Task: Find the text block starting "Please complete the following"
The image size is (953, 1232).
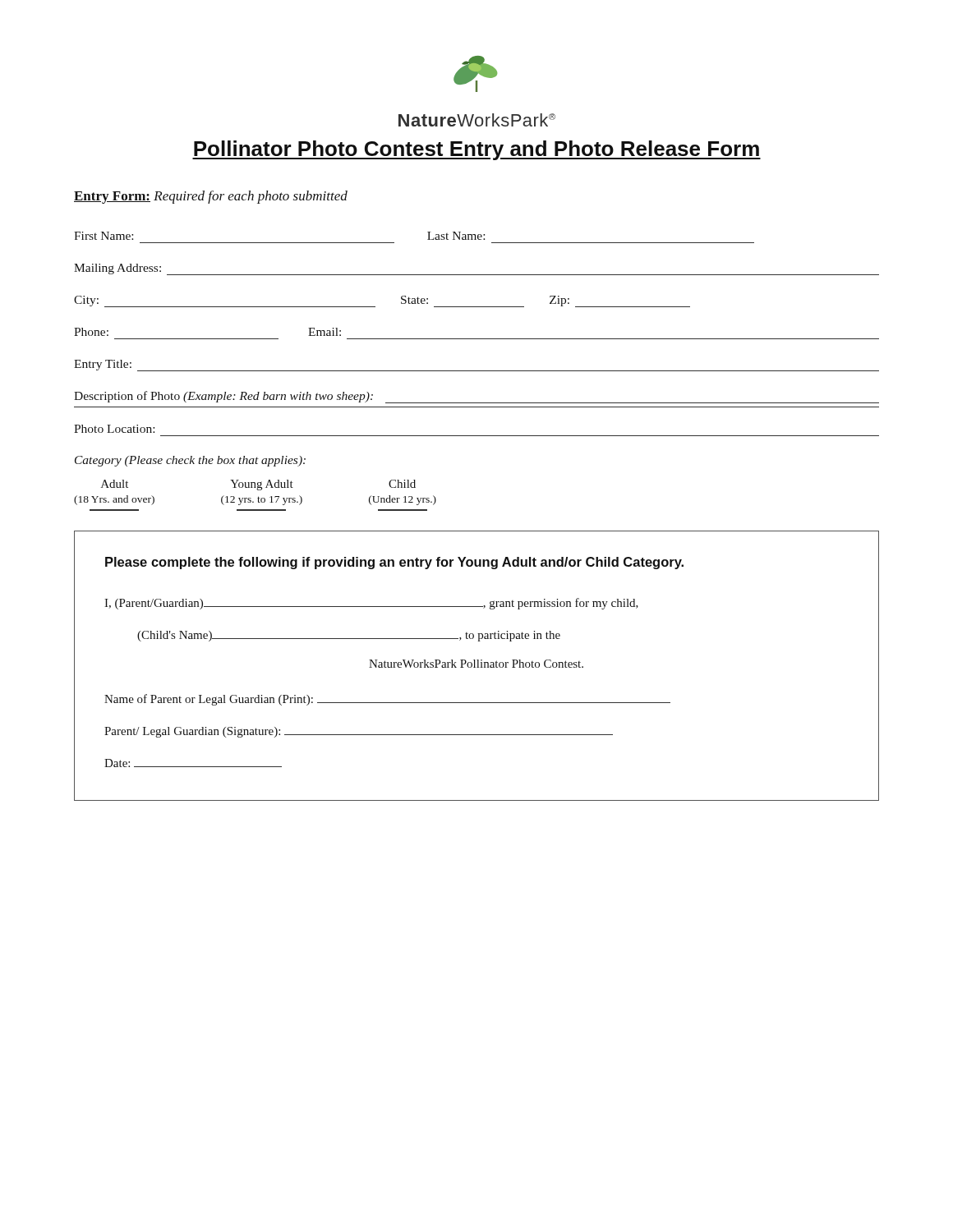Action: click(476, 662)
